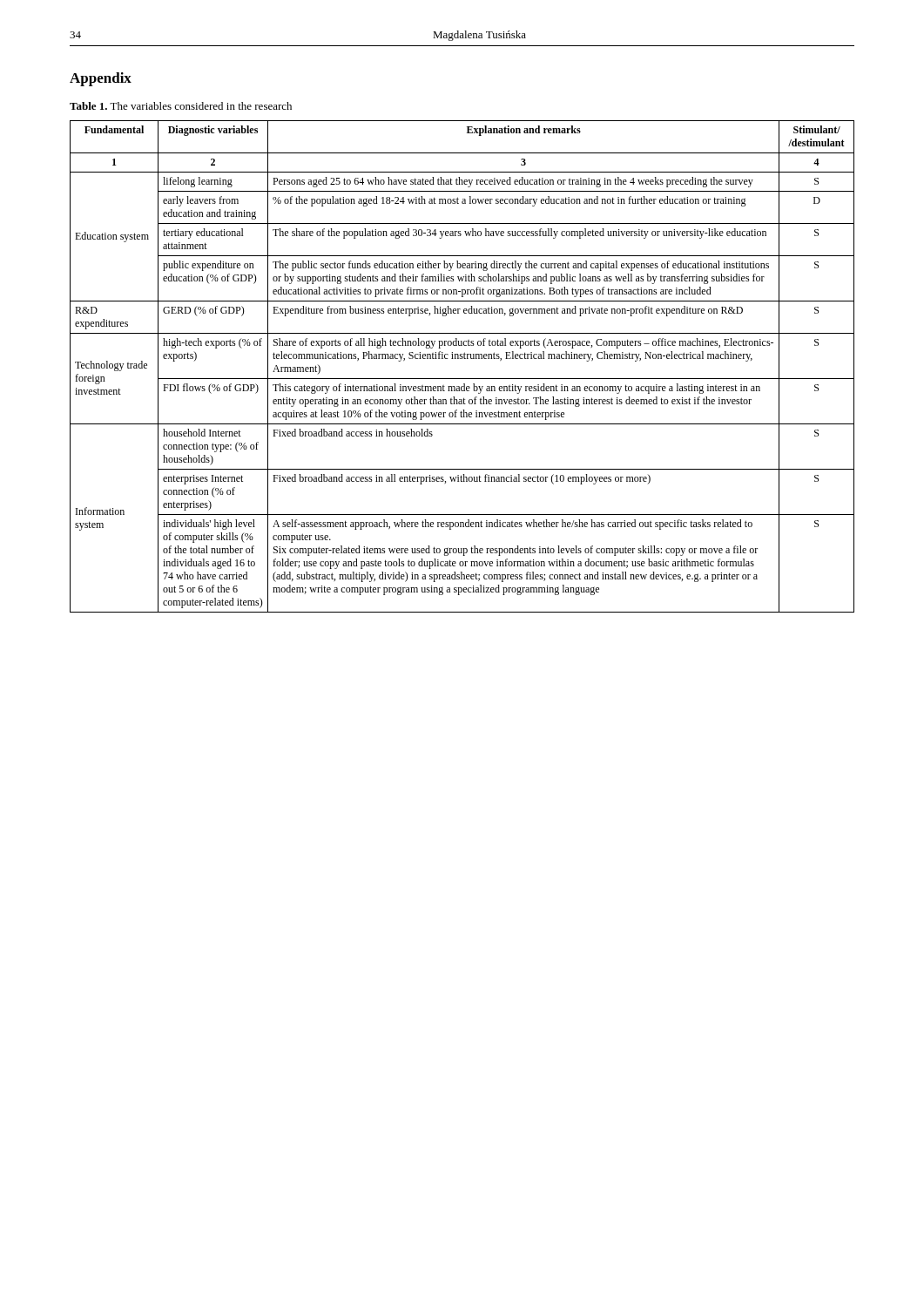Click on the region starting "Table 1. The"
Viewport: 924px width, 1307px height.
181,106
